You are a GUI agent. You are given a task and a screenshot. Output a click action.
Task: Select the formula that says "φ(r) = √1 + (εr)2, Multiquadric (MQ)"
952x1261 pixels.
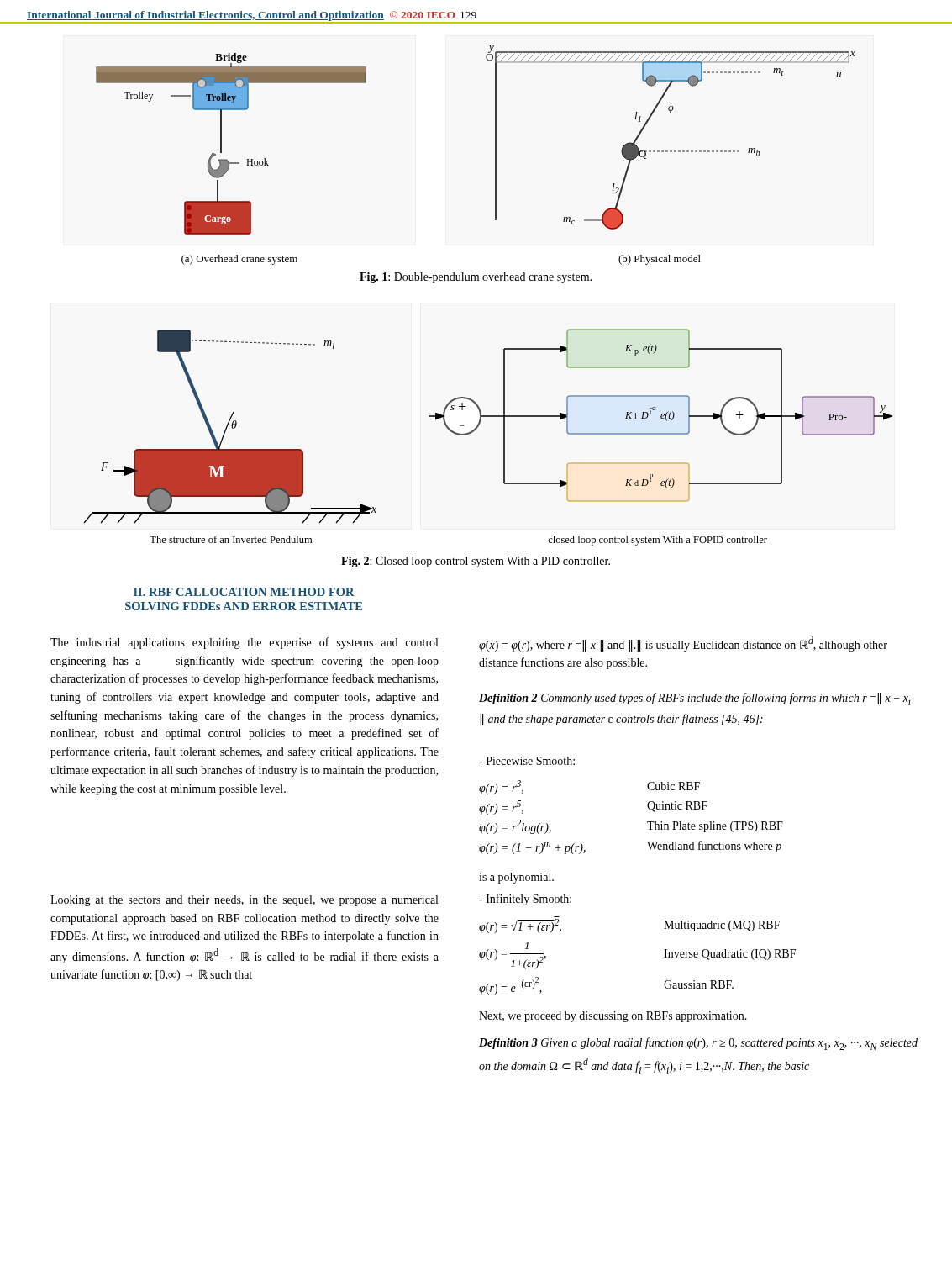[698, 956]
